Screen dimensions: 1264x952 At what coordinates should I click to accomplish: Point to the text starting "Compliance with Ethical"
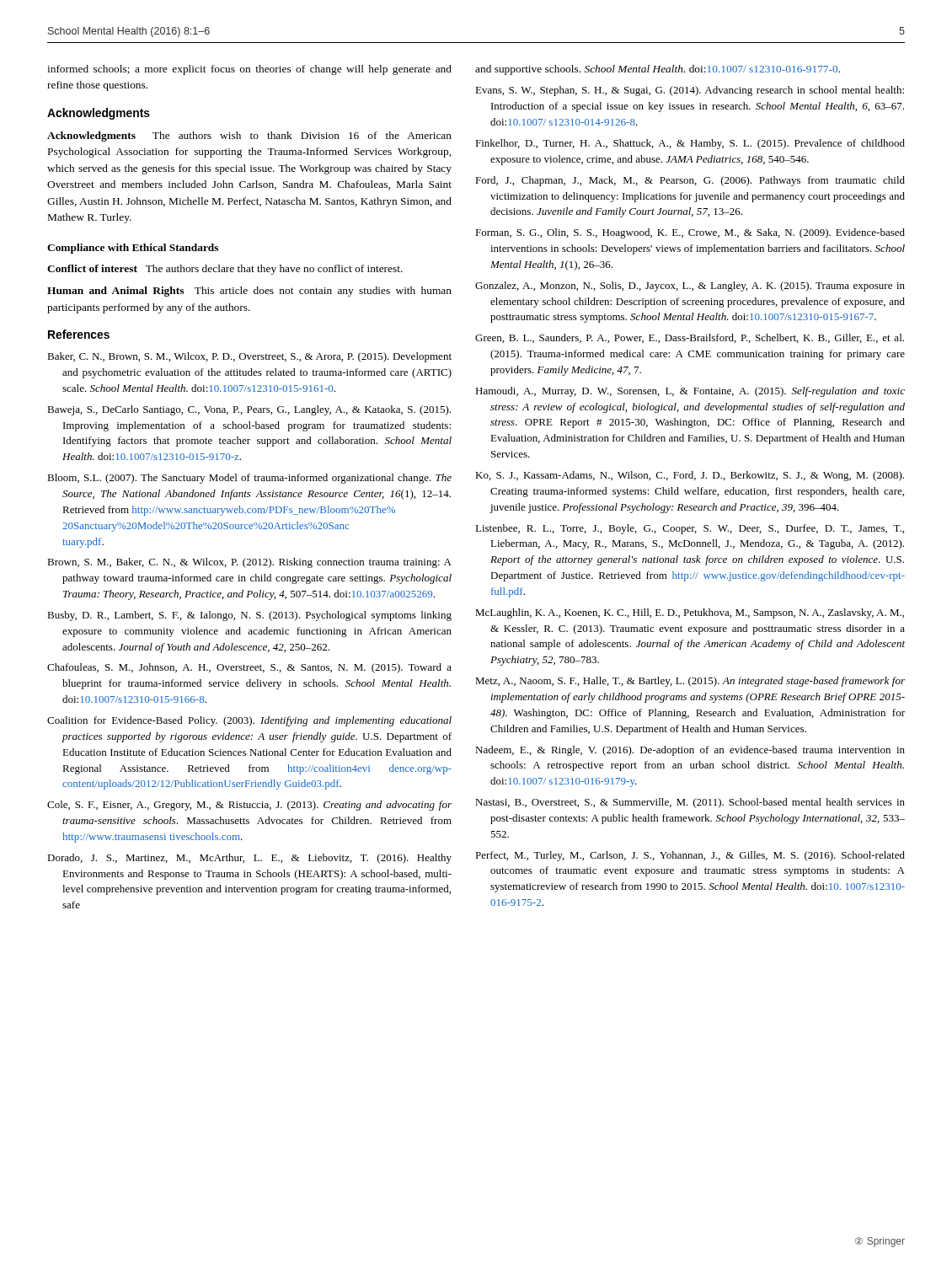pyautogui.click(x=133, y=247)
